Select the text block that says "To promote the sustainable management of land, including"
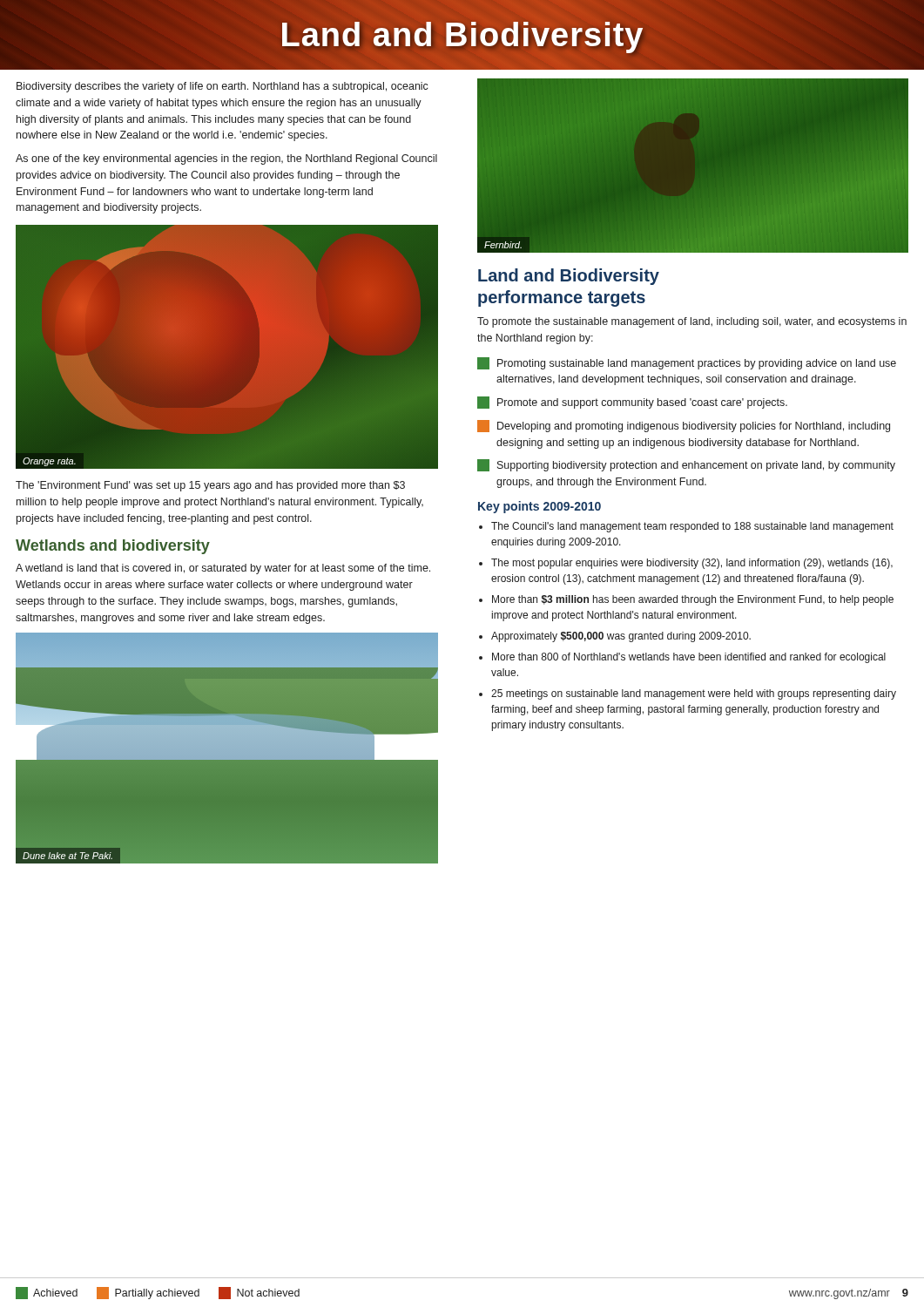Screen dimensions: 1307x924 692,330
